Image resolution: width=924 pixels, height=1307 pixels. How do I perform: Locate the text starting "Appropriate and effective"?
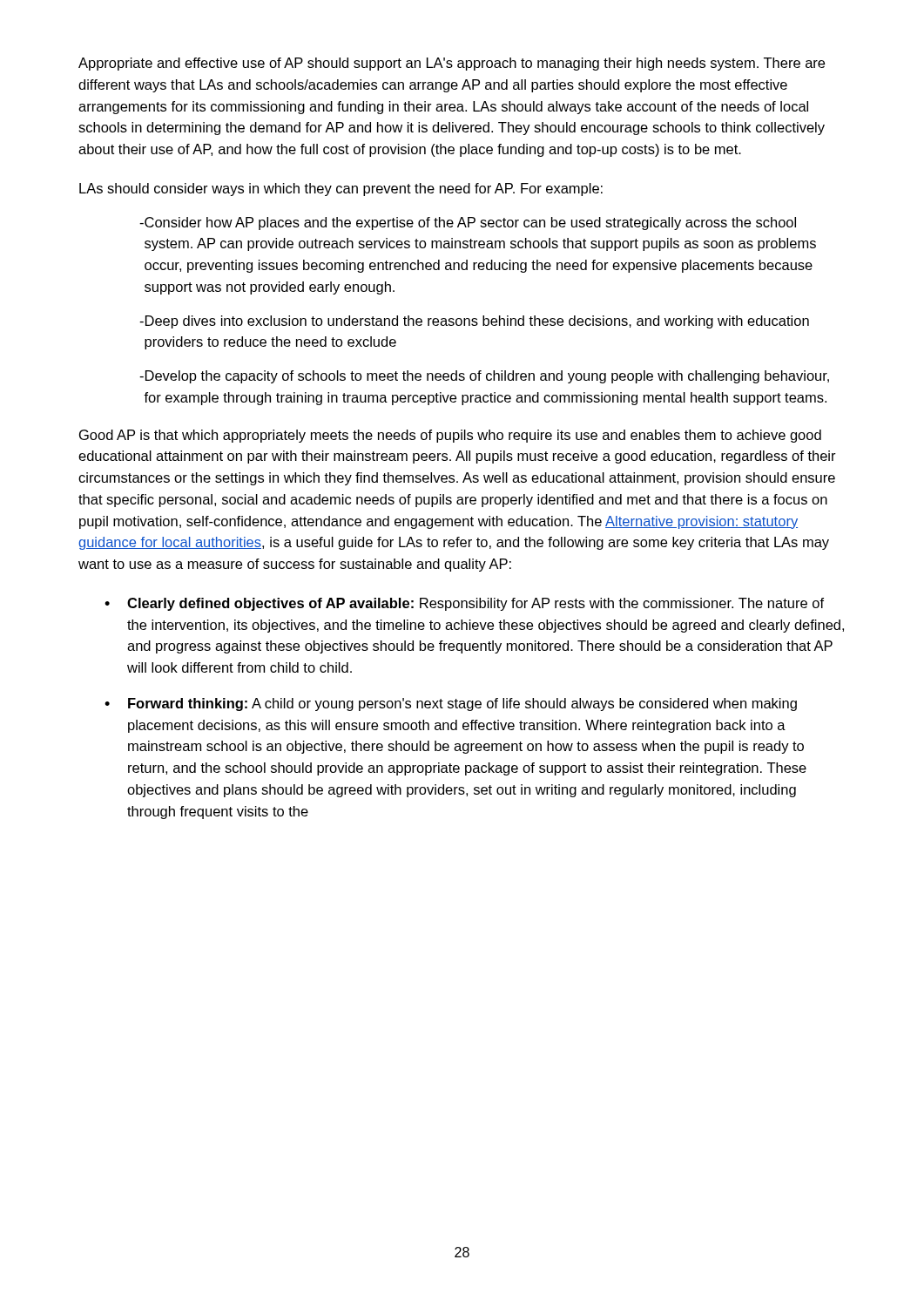(x=452, y=106)
